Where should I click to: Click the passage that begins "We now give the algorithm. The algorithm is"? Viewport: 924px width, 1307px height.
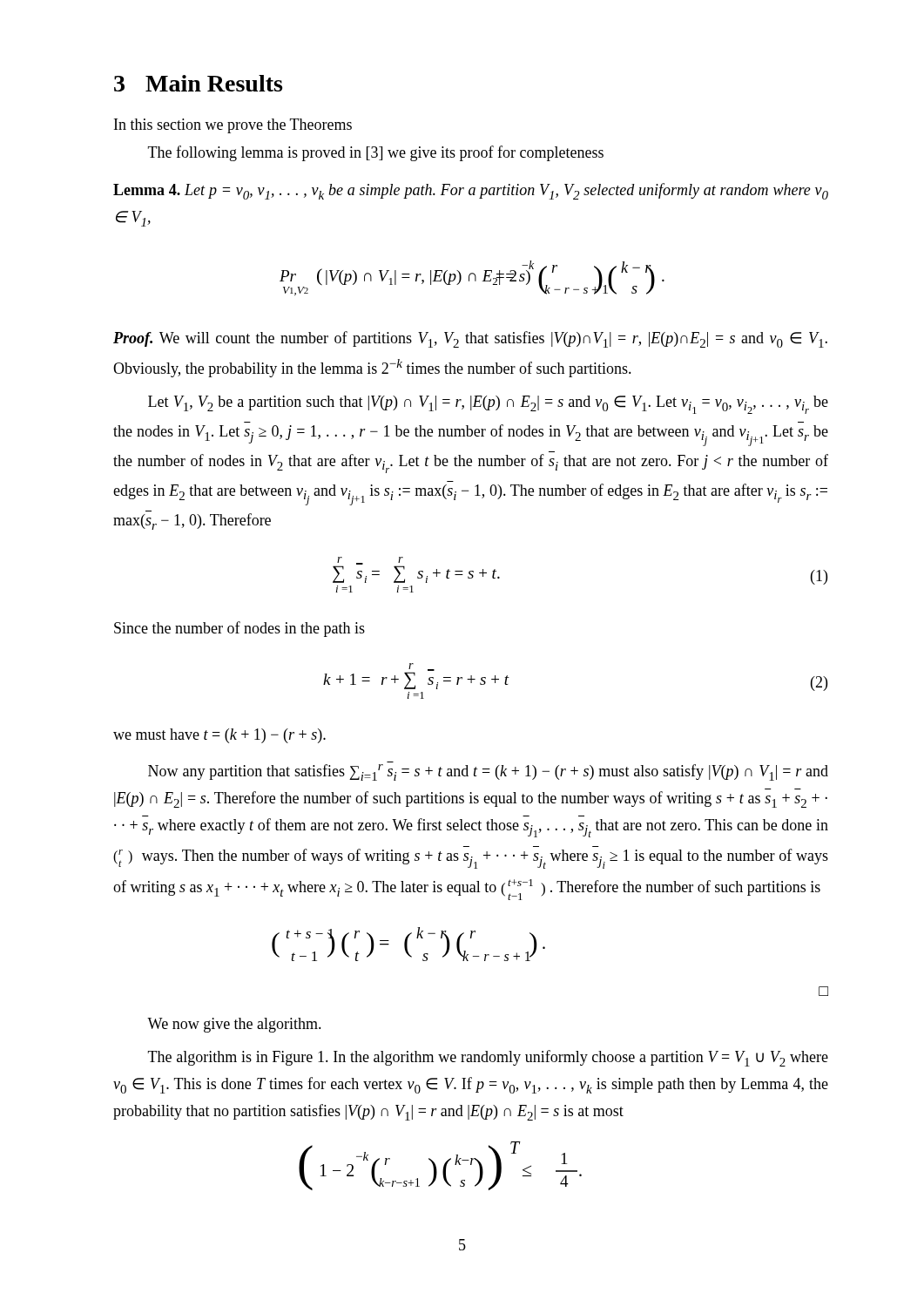[471, 1069]
